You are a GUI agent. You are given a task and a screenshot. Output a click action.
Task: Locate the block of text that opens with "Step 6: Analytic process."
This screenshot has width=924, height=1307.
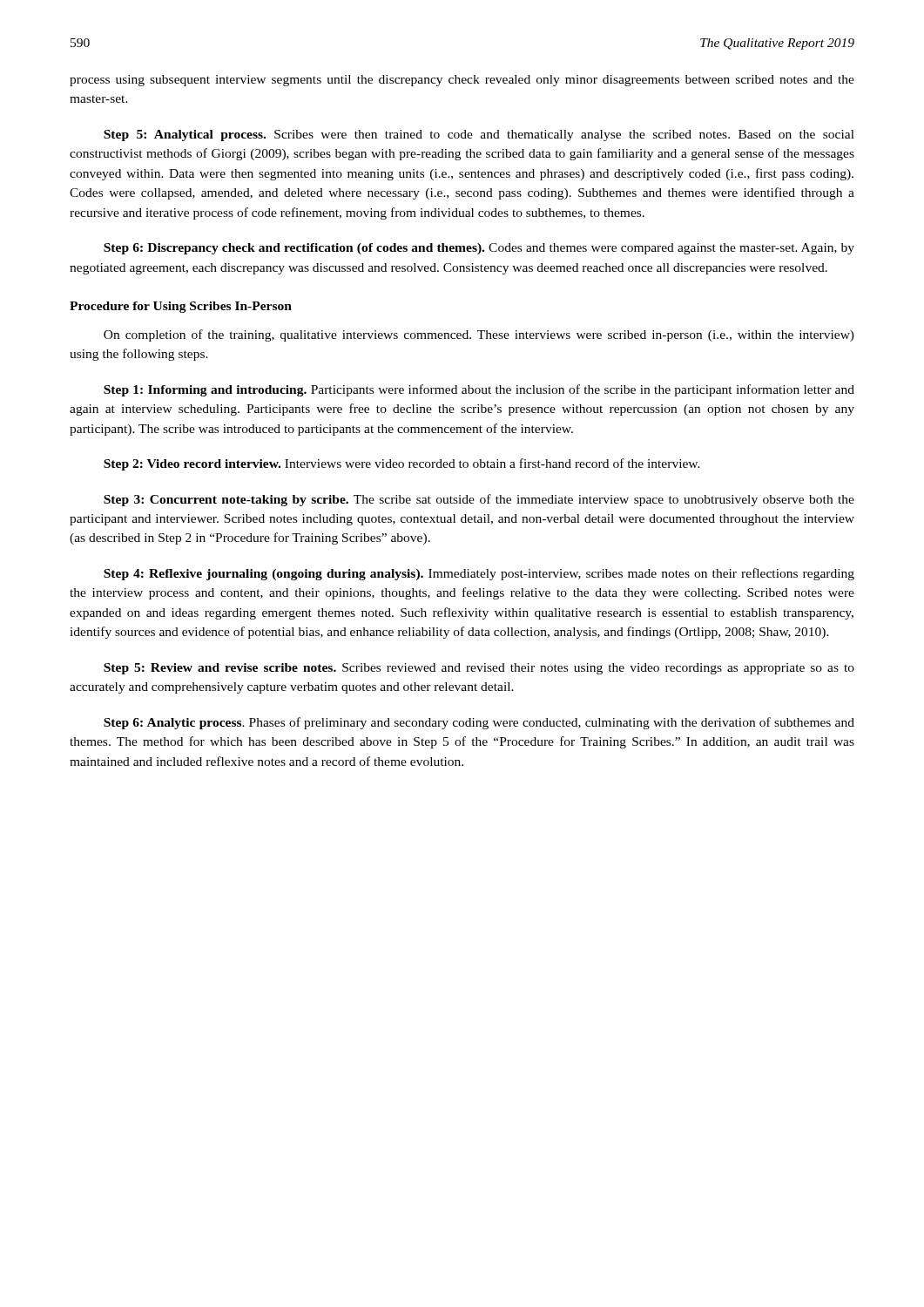pos(462,742)
